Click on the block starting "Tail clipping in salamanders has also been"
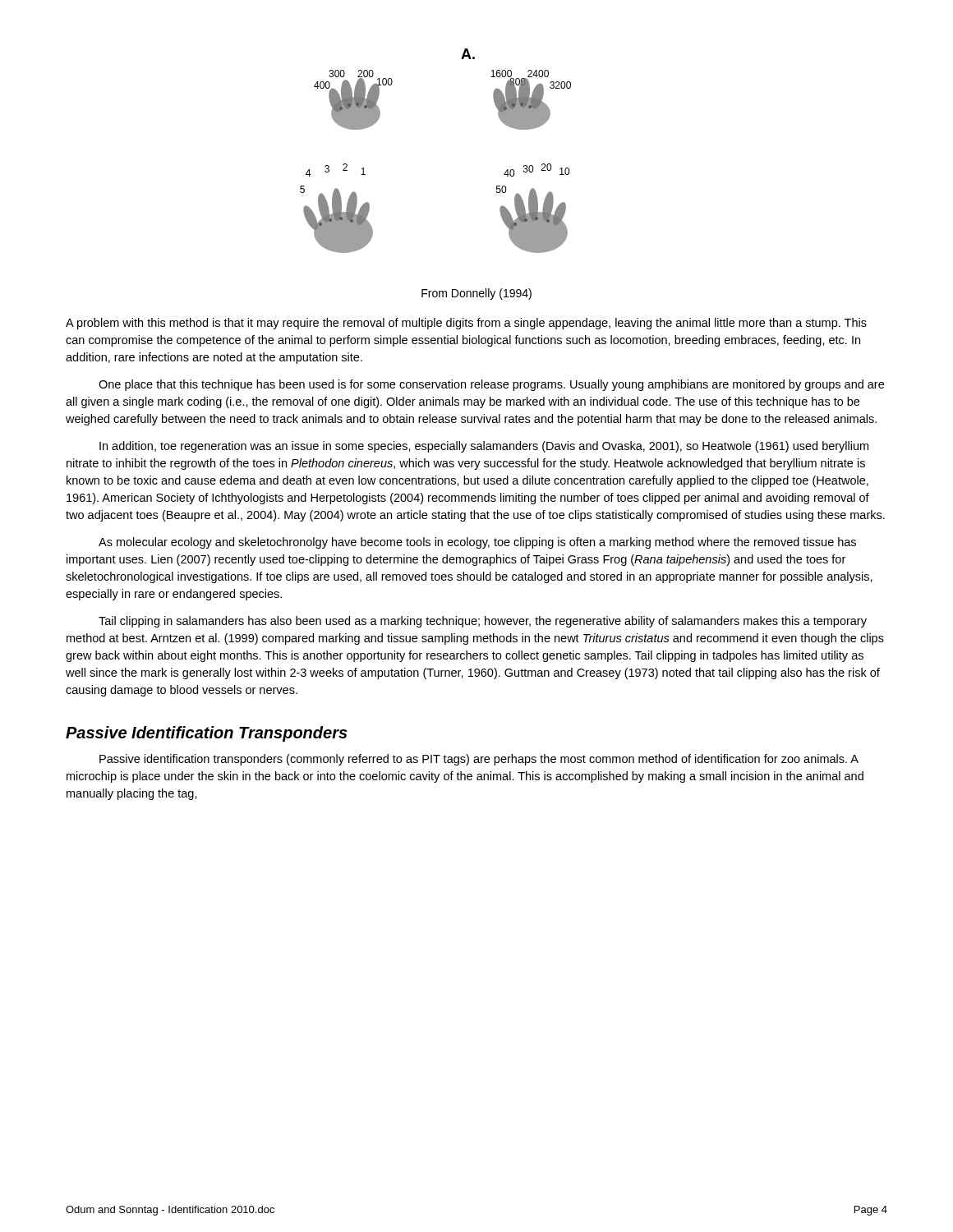Image resolution: width=953 pixels, height=1232 pixels. 475,656
